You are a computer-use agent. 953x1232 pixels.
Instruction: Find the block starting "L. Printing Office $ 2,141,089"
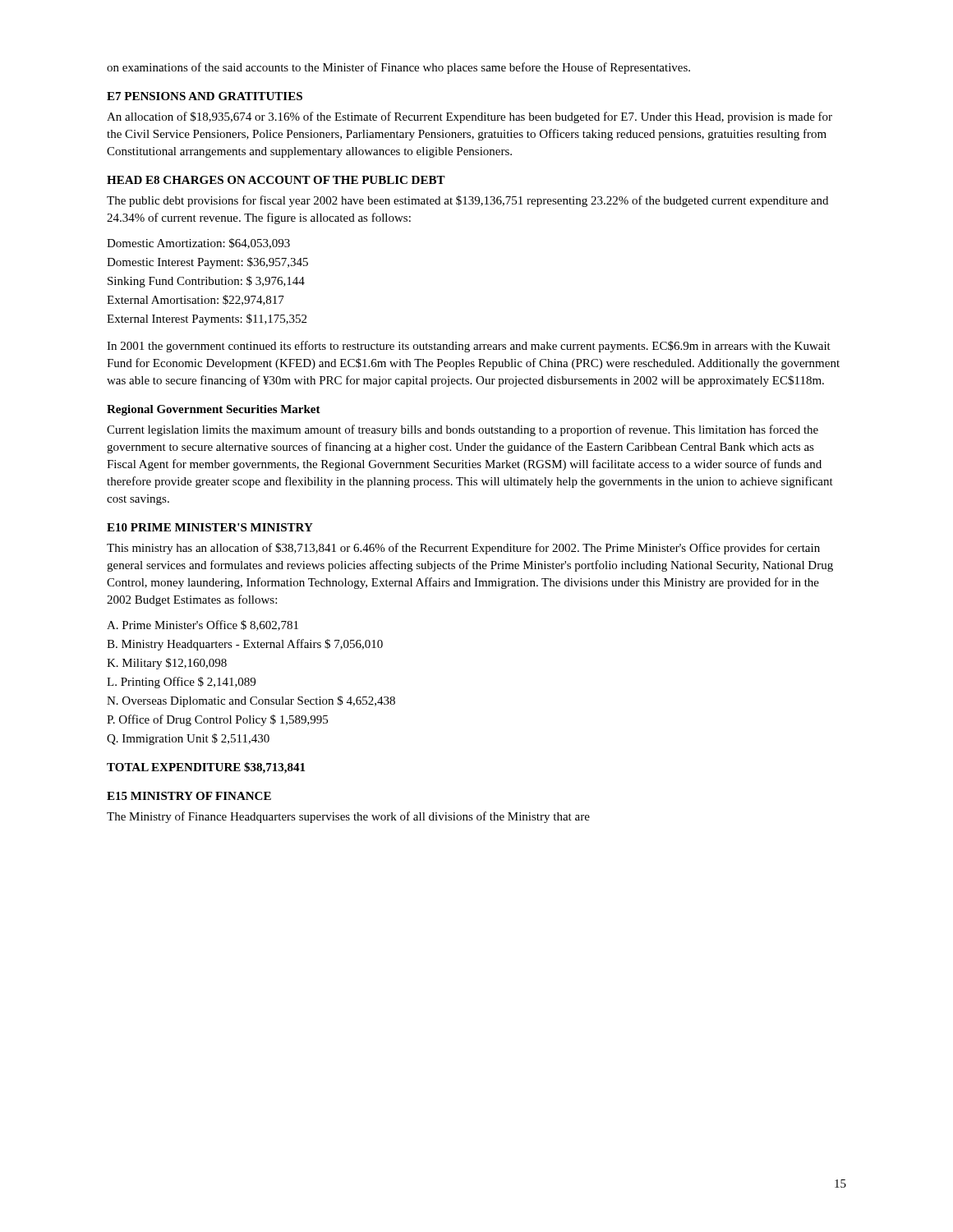coord(181,683)
